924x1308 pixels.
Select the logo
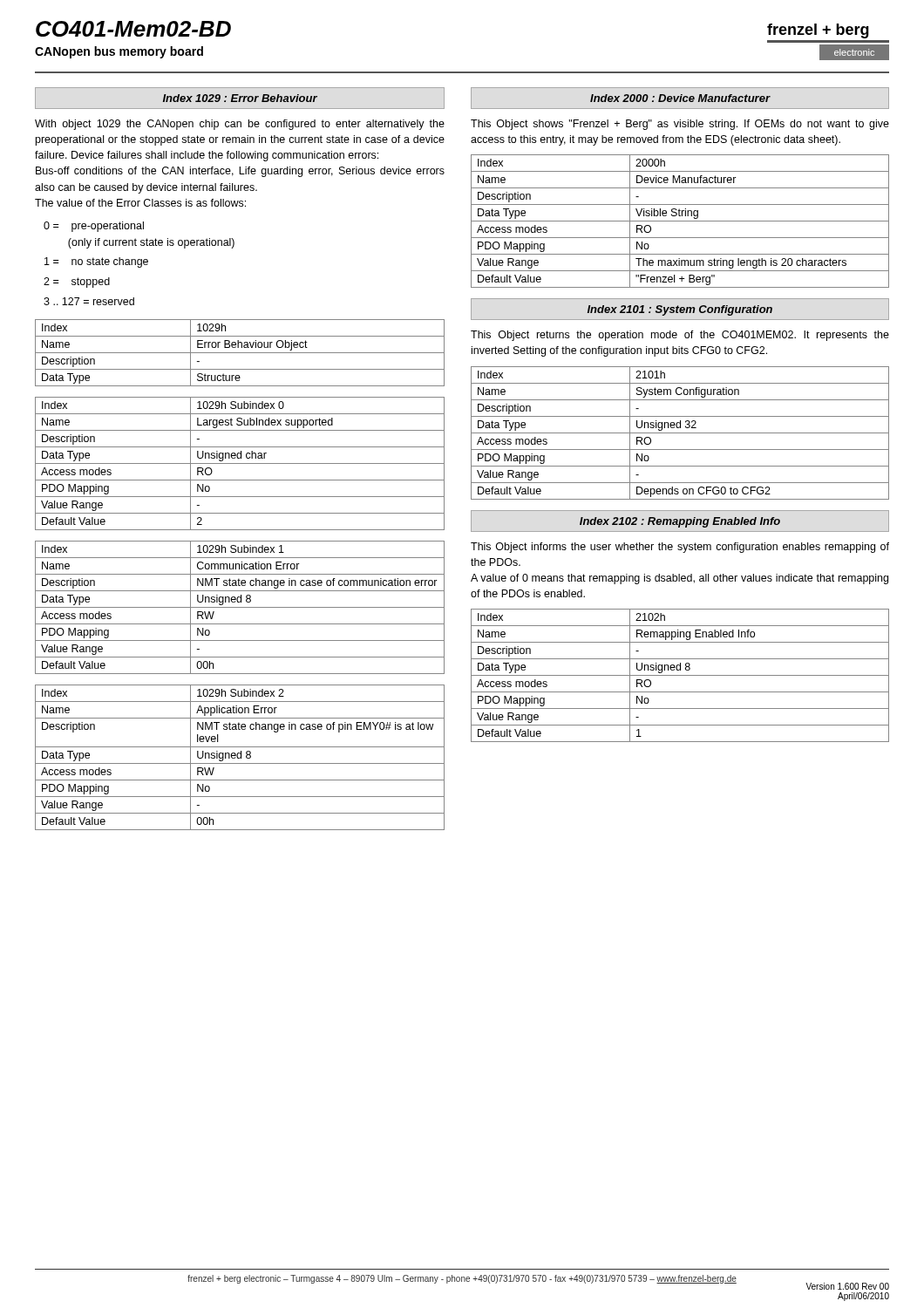pos(828,41)
